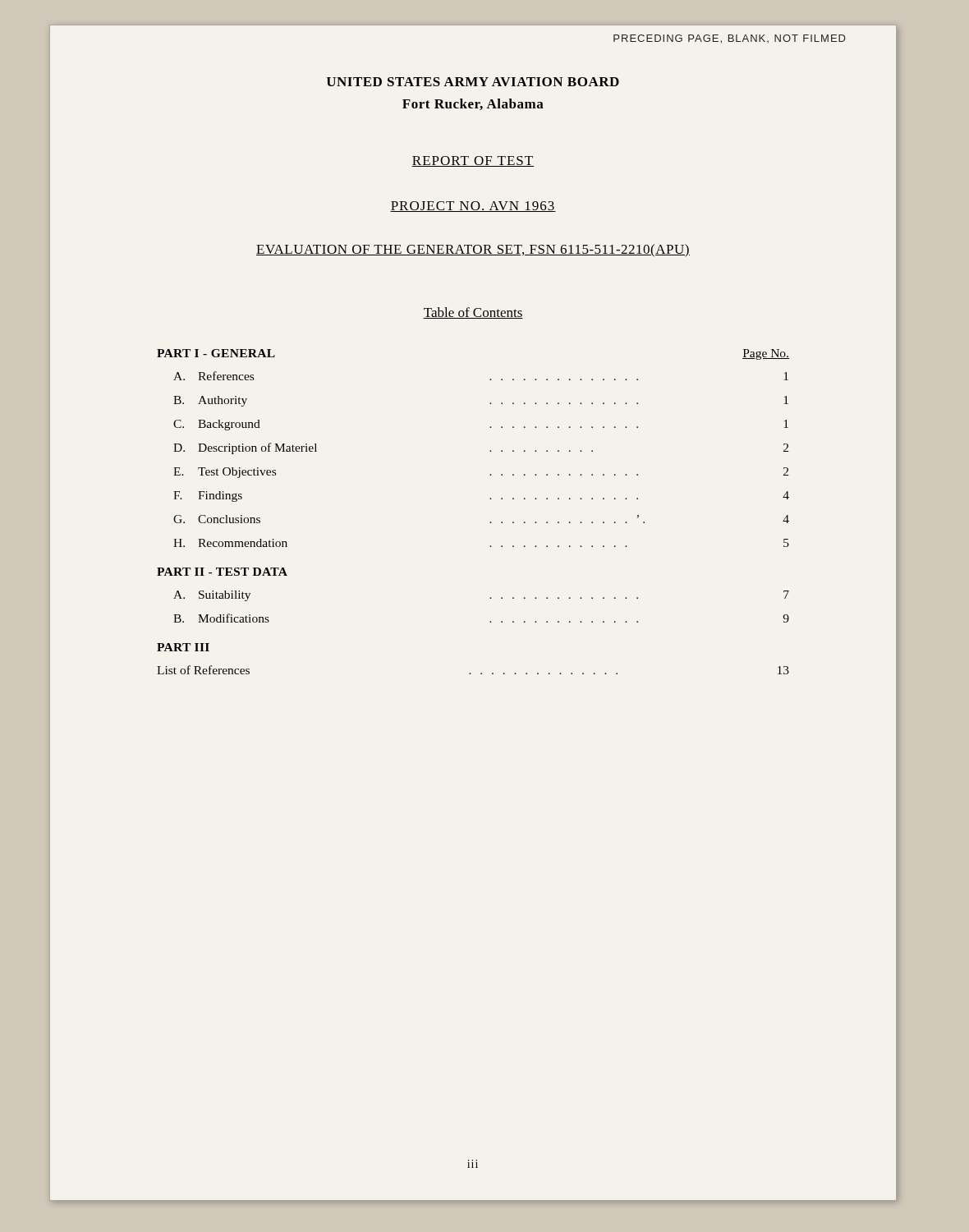This screenshot has height=1232, width=969.
Task: Point to the passage starting "REPORT OF TEST"
Action: (x=473, y=161)
